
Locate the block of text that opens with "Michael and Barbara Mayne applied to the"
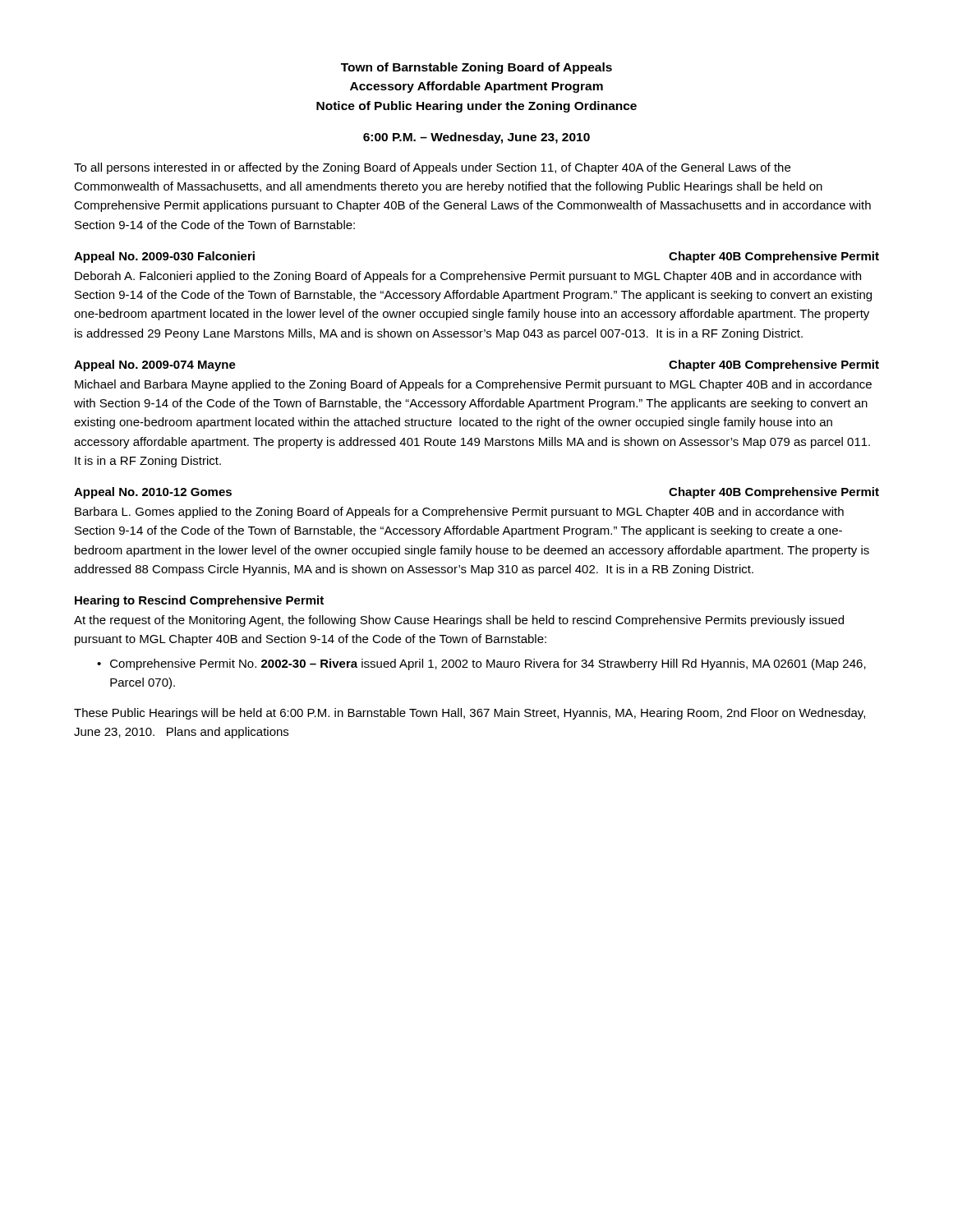(474, 422)
